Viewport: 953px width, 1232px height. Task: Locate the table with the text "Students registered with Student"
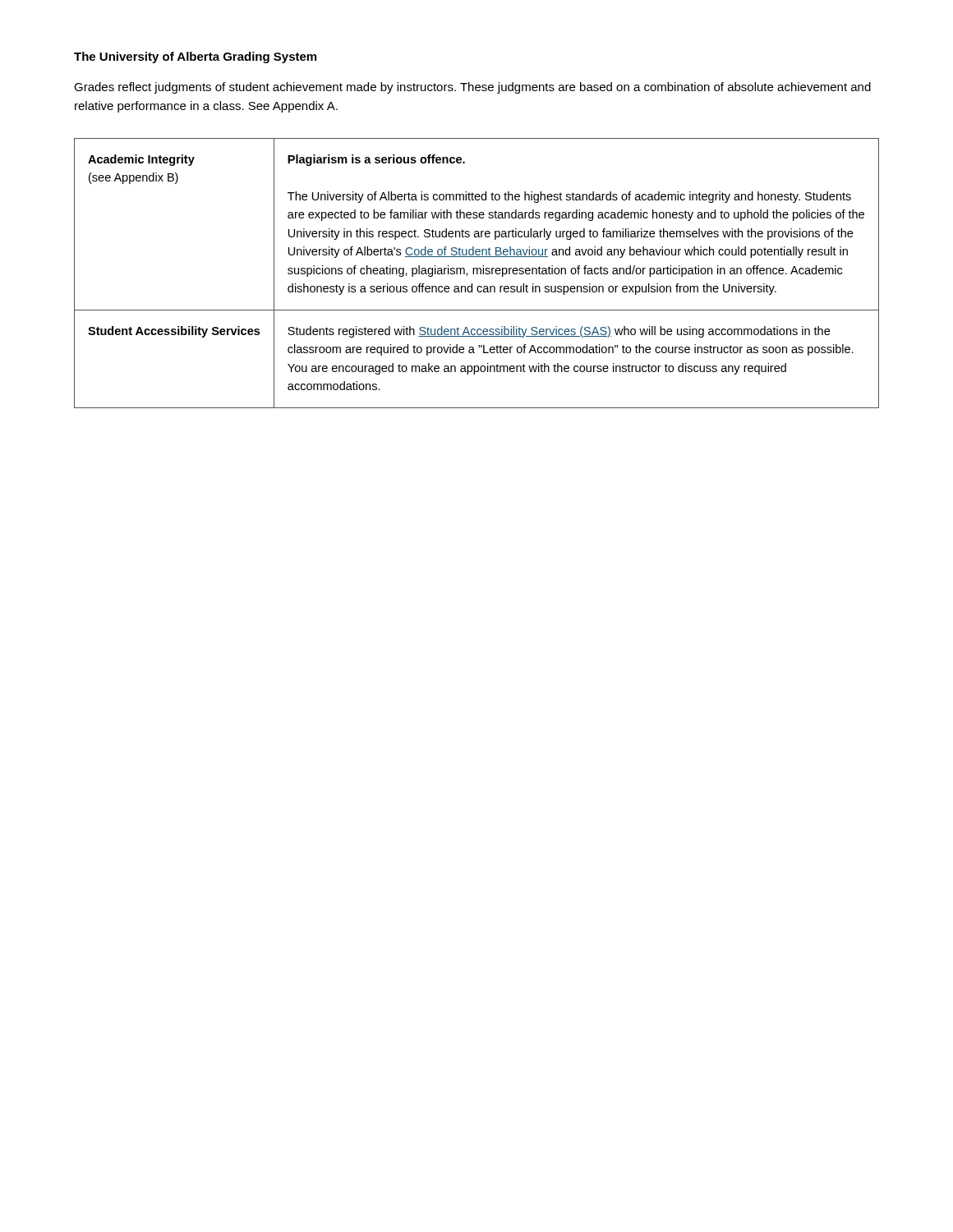point(476,273)
